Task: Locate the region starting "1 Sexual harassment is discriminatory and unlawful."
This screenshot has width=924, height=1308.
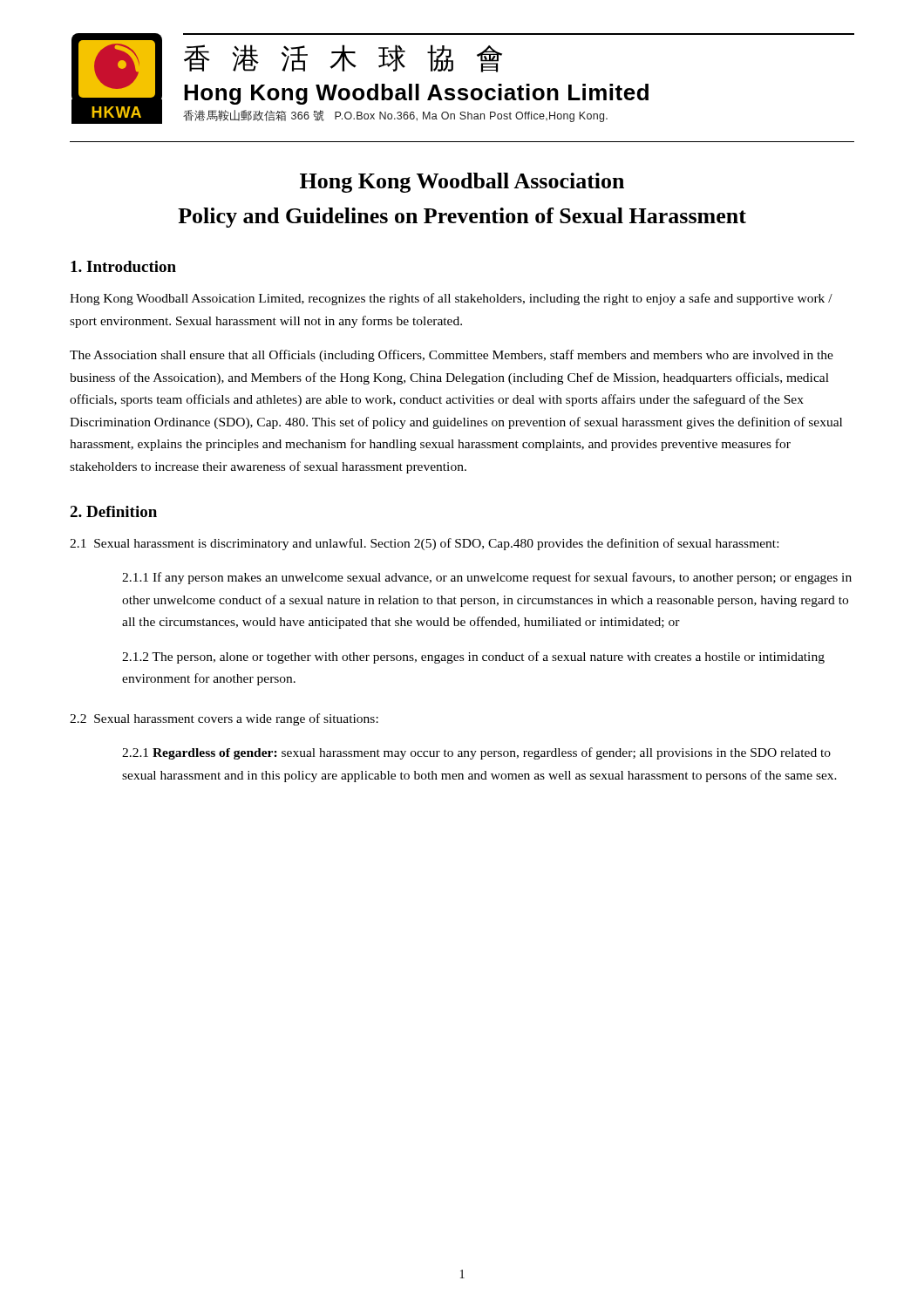Action: click(425, 542)
